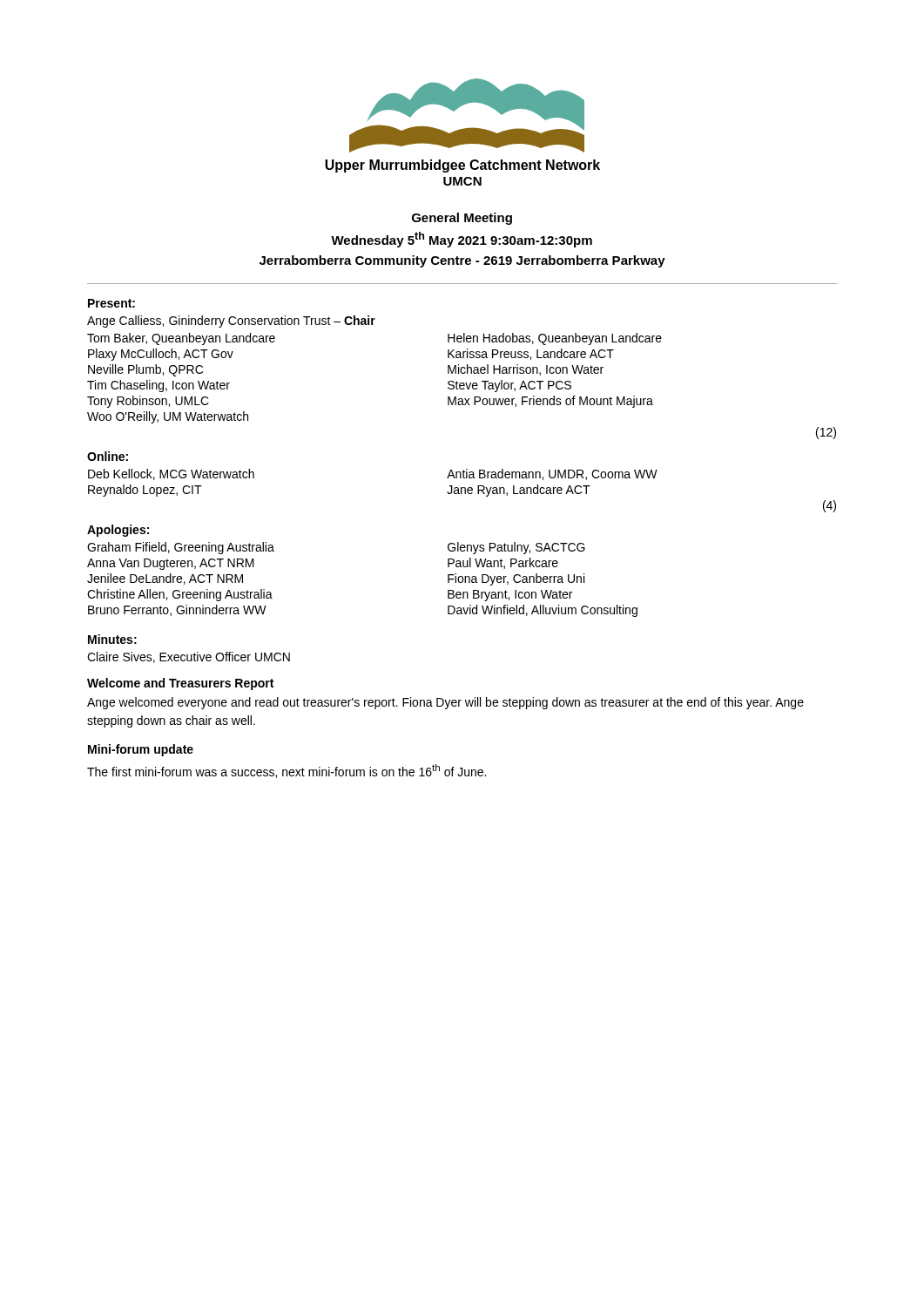This screenshot has width=924, height=1307.
Task: Select the list item that says "Bruno Ferranto, Ginninderra WW David Winfield,"
Action: click(x=462, y=610)
